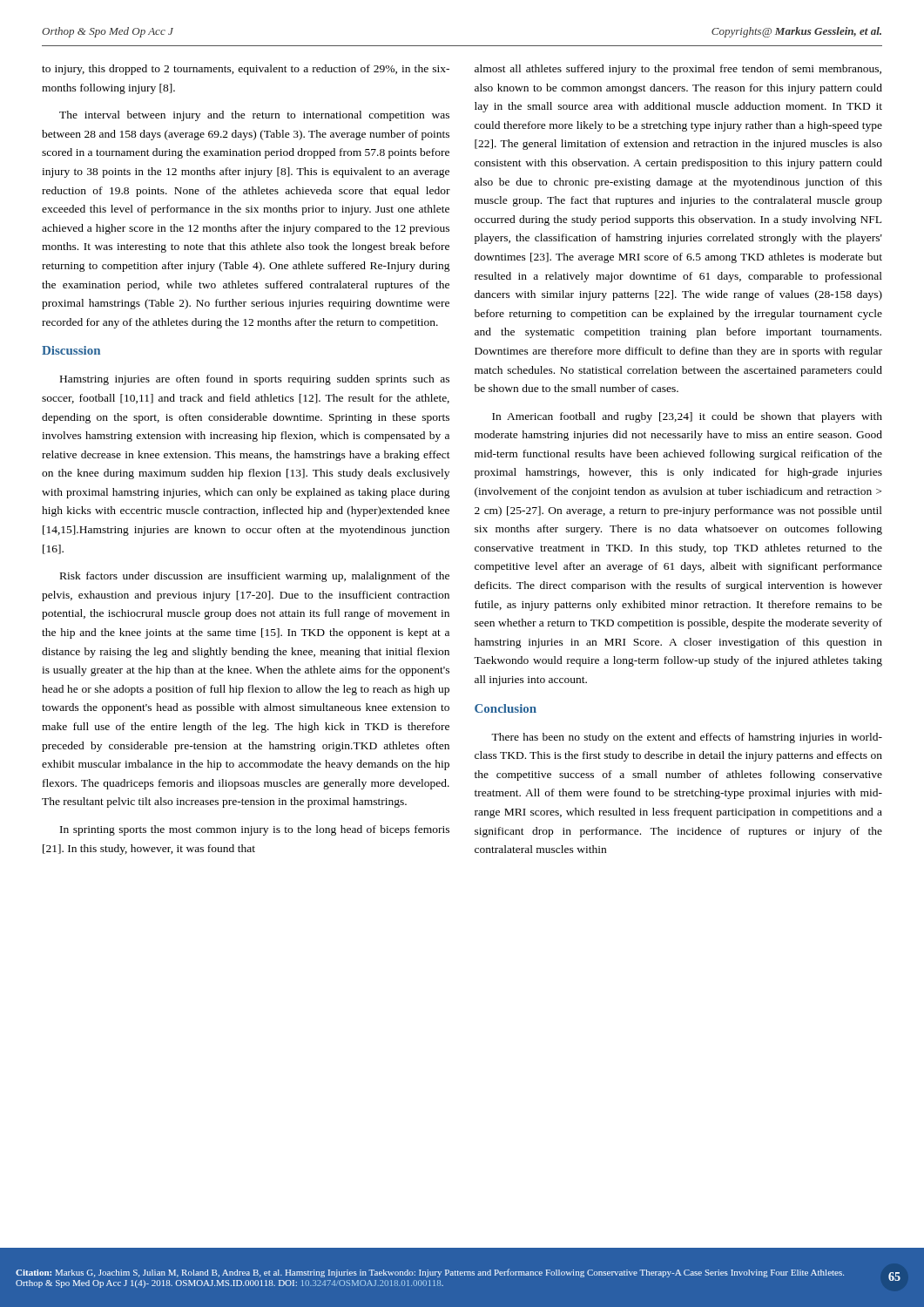Locate the text block containing "In American football and rugby [23,24] it could"
This screenshot has width=924, height=1307.
(x=678, y=548)
